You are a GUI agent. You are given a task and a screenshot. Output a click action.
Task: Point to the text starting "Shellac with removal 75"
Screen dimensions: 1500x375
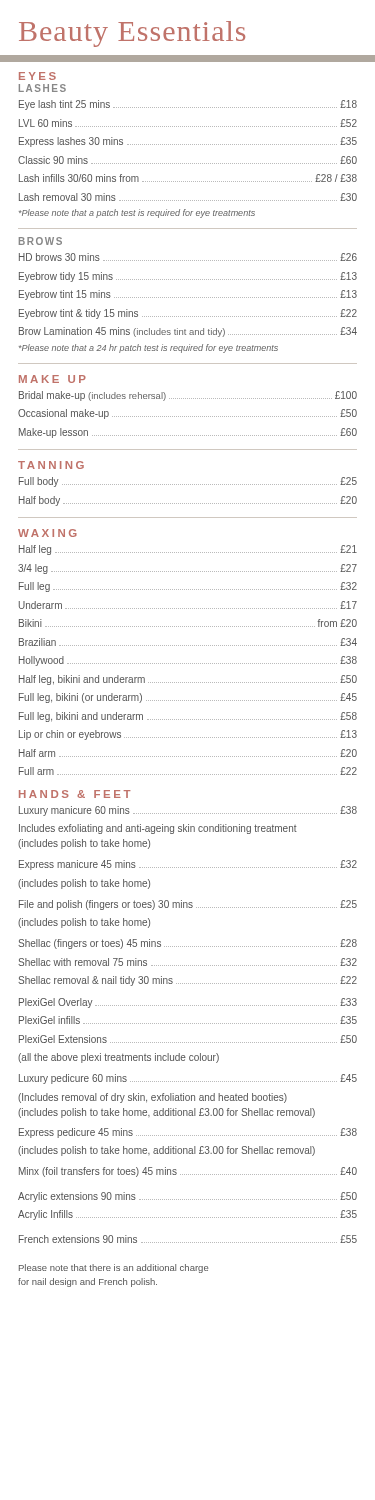[188, 963]
